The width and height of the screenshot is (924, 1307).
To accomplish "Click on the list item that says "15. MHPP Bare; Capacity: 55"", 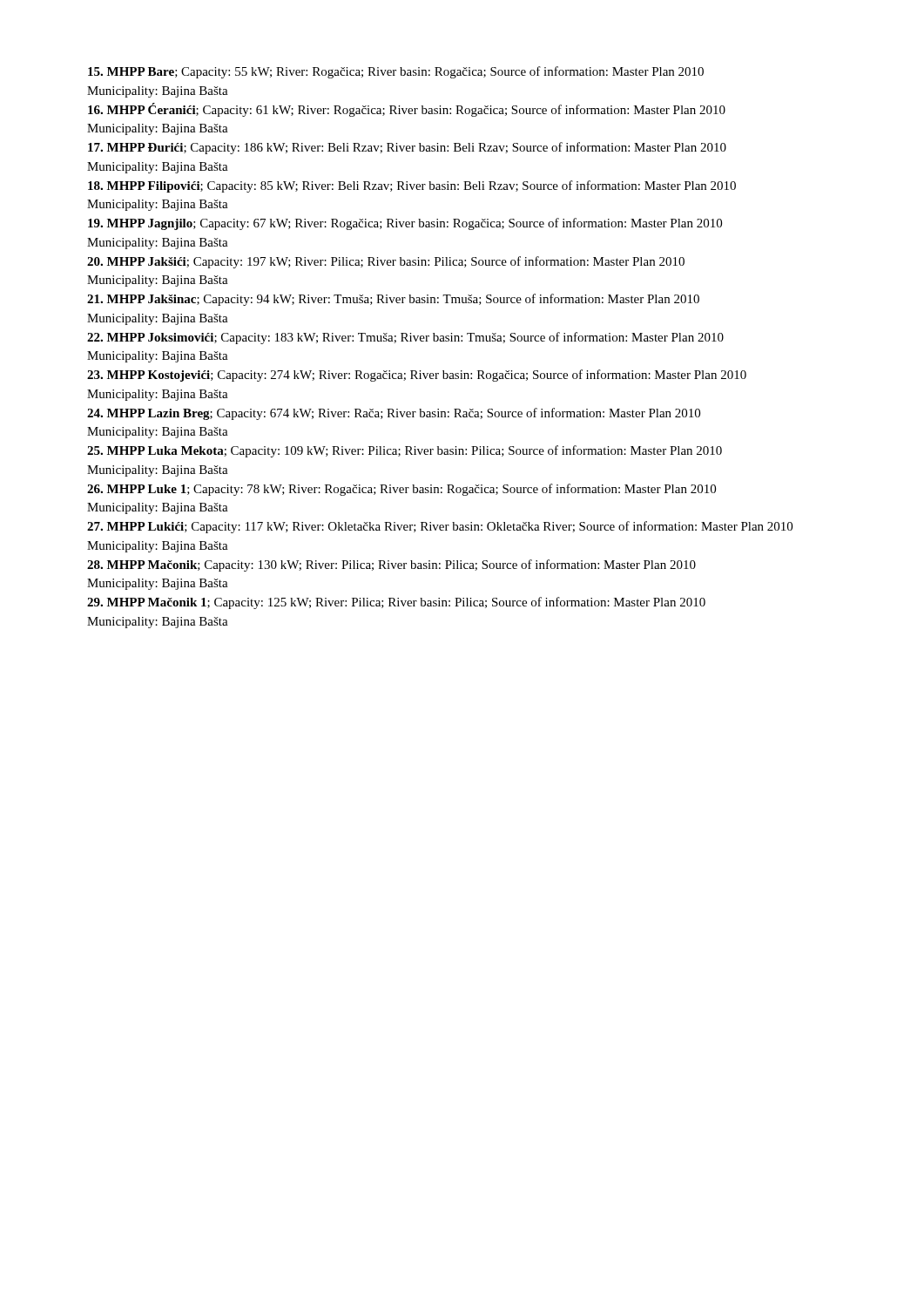I will tap(396, 81).
